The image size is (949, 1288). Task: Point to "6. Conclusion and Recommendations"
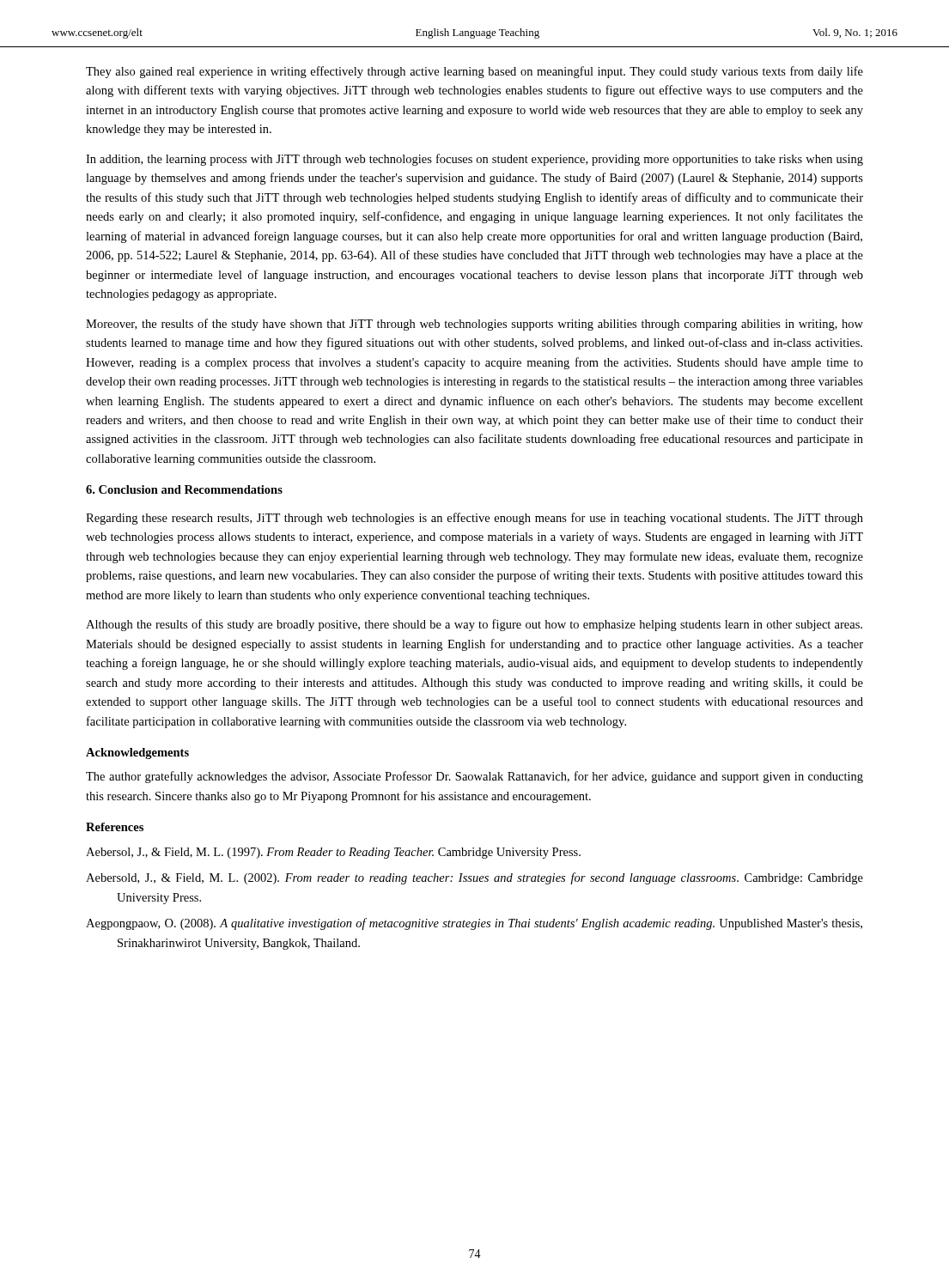[184, 490]
